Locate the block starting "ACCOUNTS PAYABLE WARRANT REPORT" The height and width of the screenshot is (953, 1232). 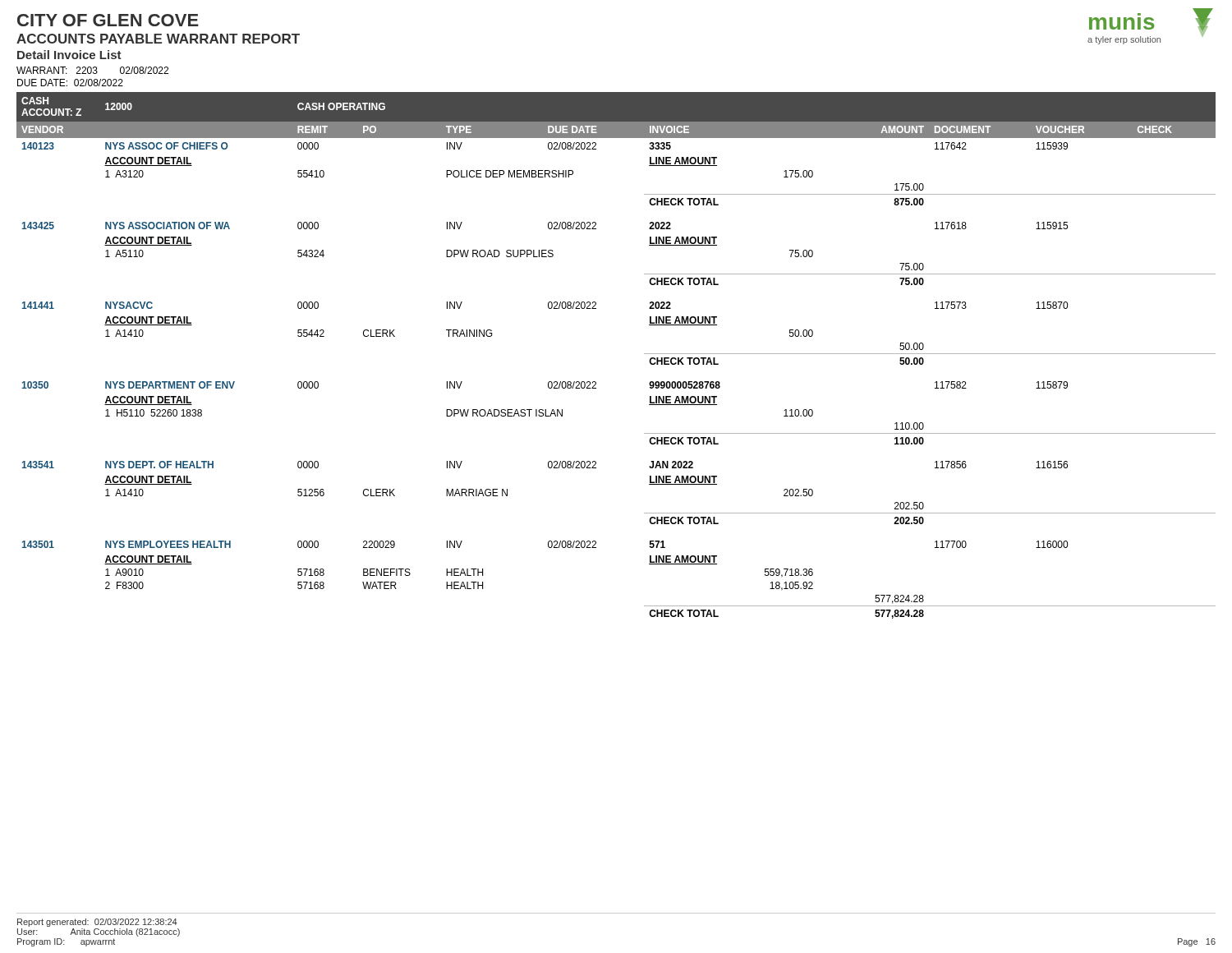(x=158, y=39)
